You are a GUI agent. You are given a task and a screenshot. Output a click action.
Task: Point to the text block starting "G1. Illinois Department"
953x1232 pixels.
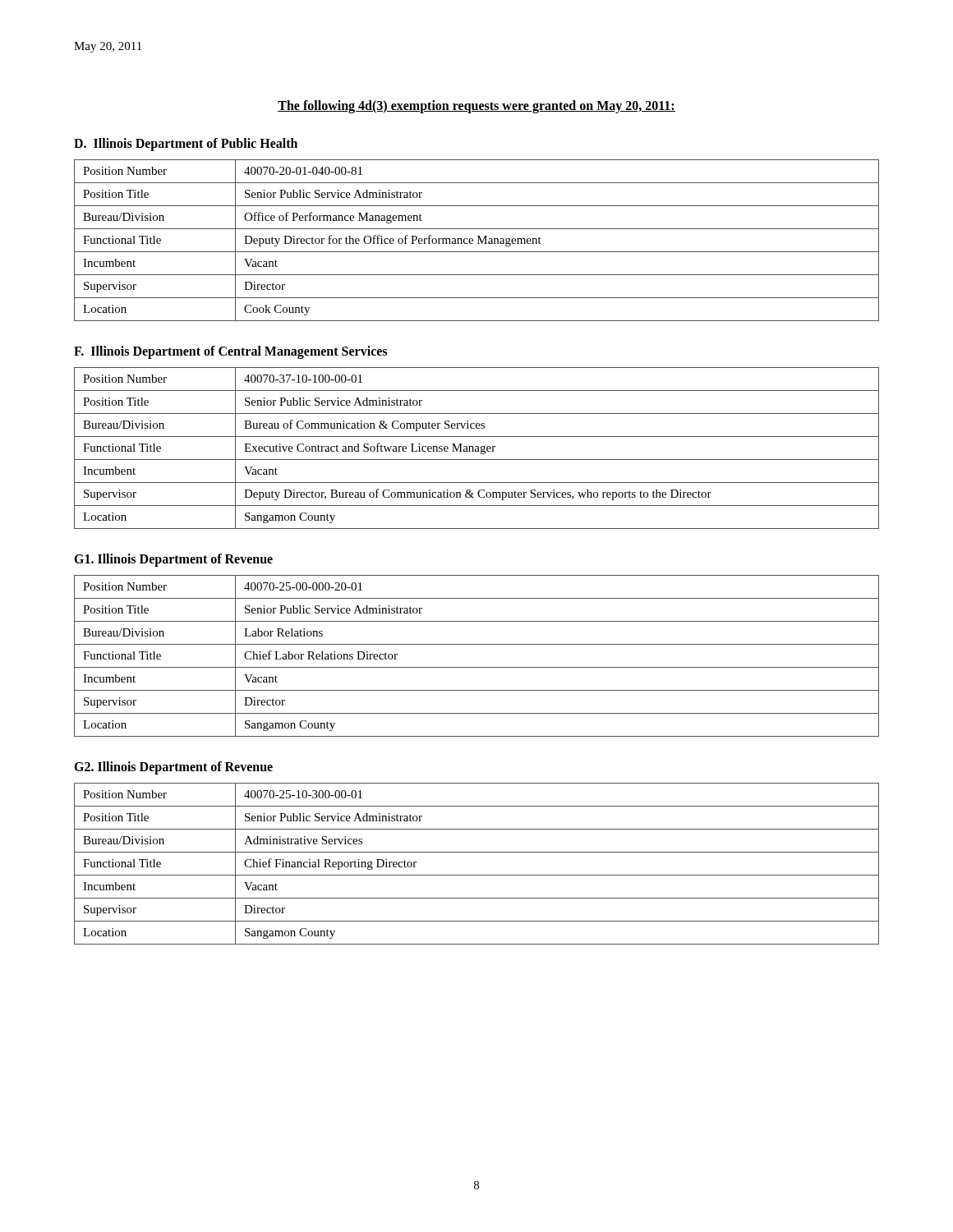173,559
